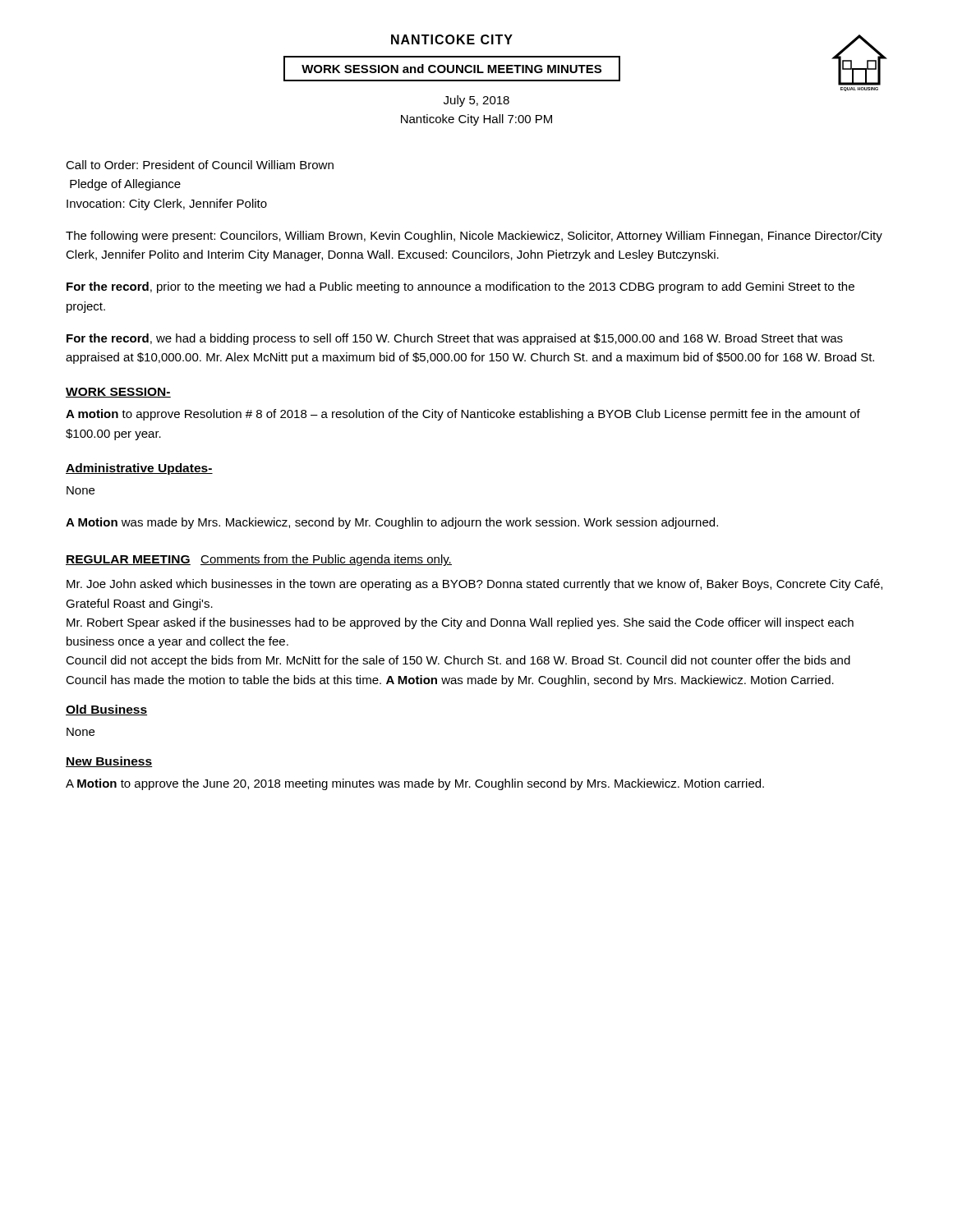The image size is (953, 1232).
Task: Click on the block starting "WORK SESSION and COUNCIL"
Action: [452, 69]
